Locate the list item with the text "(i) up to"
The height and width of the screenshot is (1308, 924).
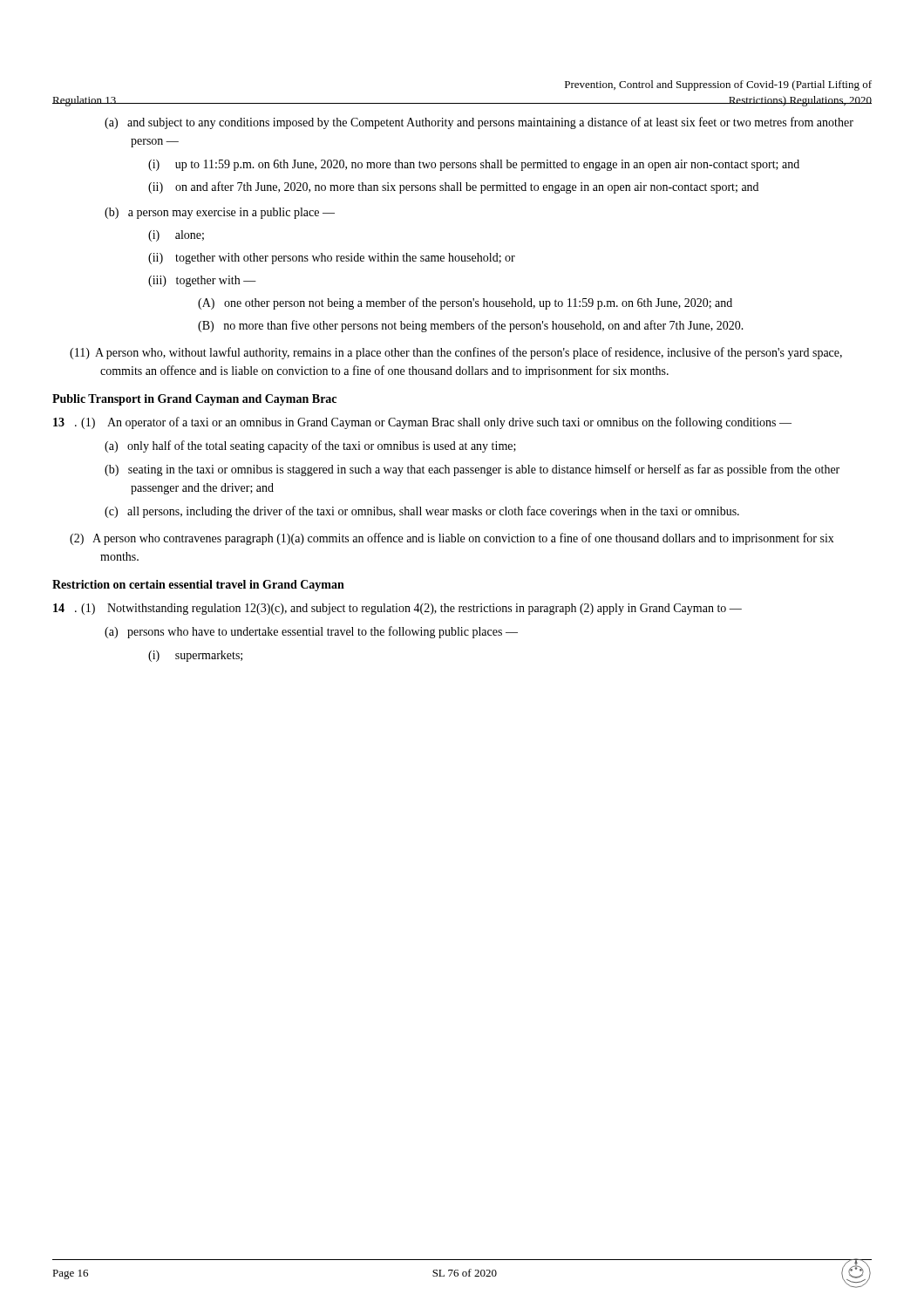[474, 164]
